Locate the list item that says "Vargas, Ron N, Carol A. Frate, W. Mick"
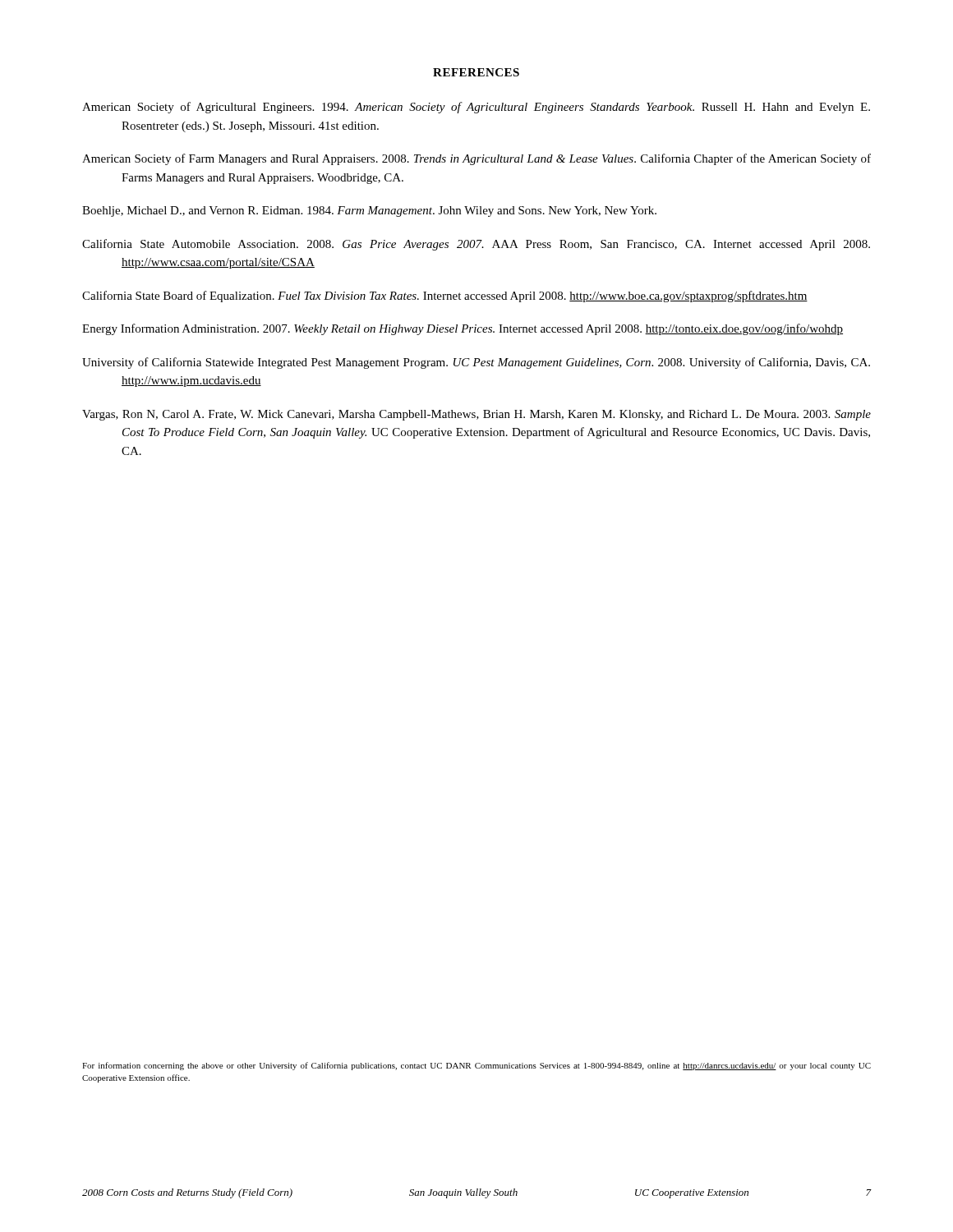Image resolution: width=953 pixels, height=1232 pixels. click(476, 432)
